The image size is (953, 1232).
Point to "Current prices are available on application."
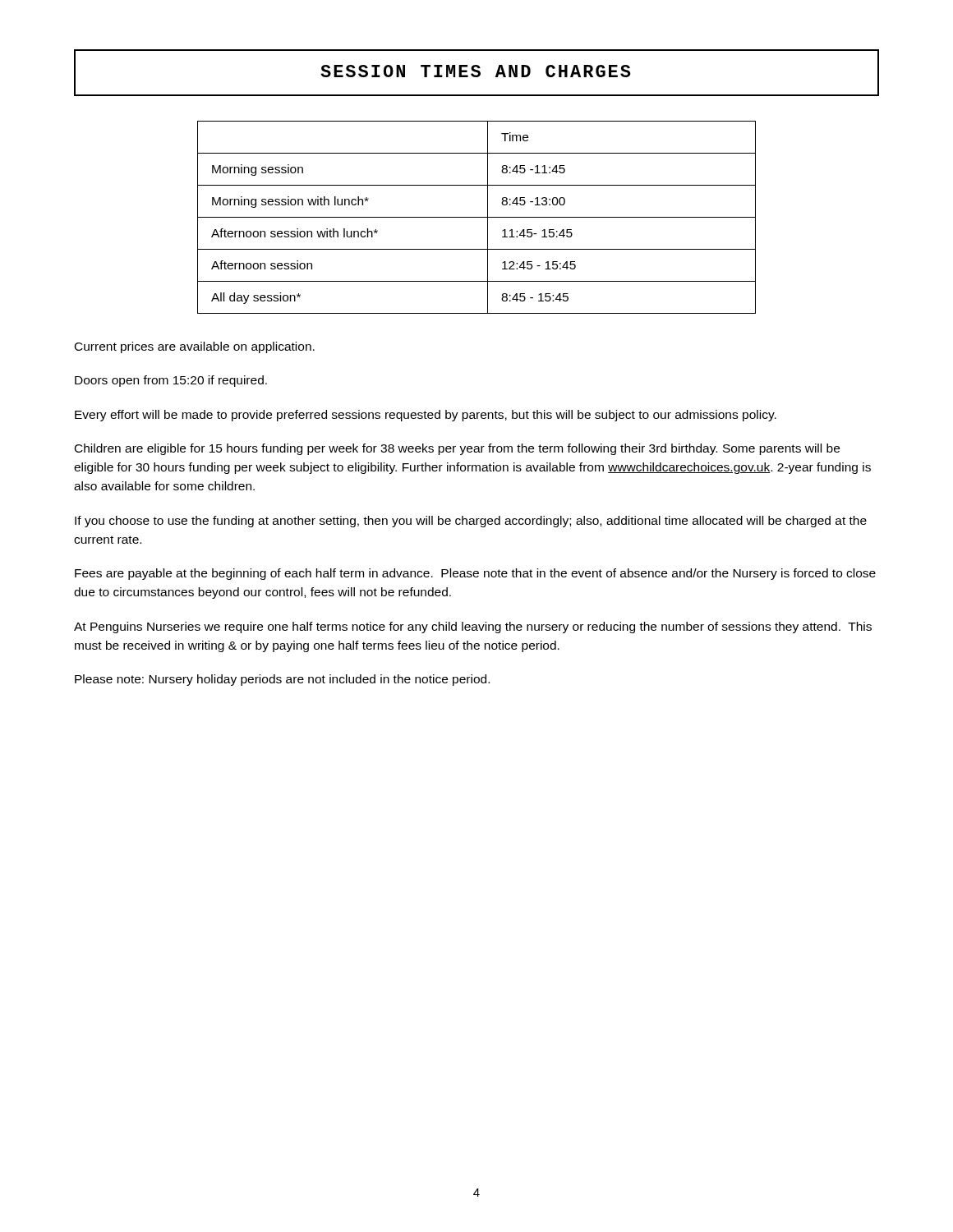[195, 346]
